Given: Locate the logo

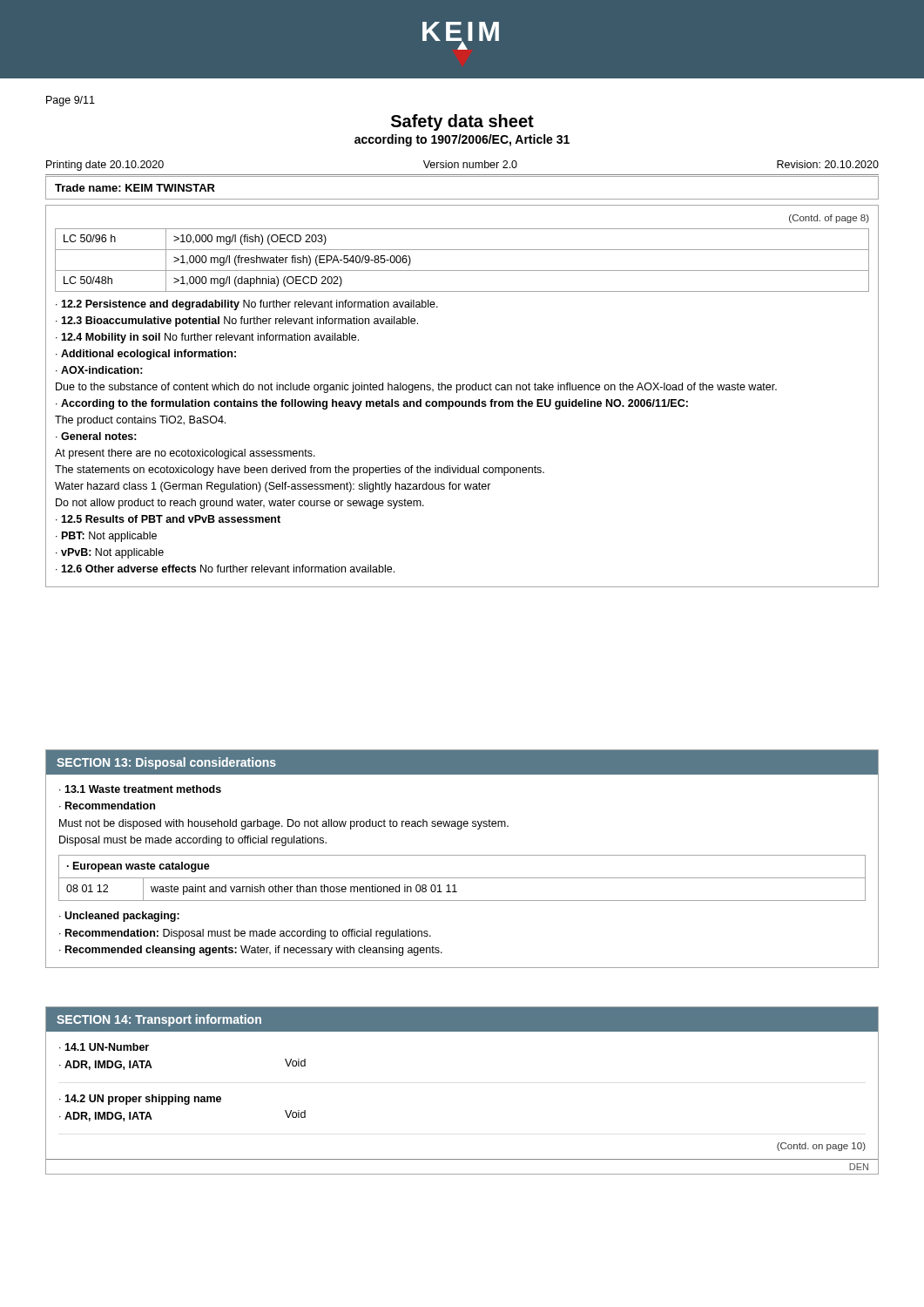Looking at the screenshot, I should (462, 41).
